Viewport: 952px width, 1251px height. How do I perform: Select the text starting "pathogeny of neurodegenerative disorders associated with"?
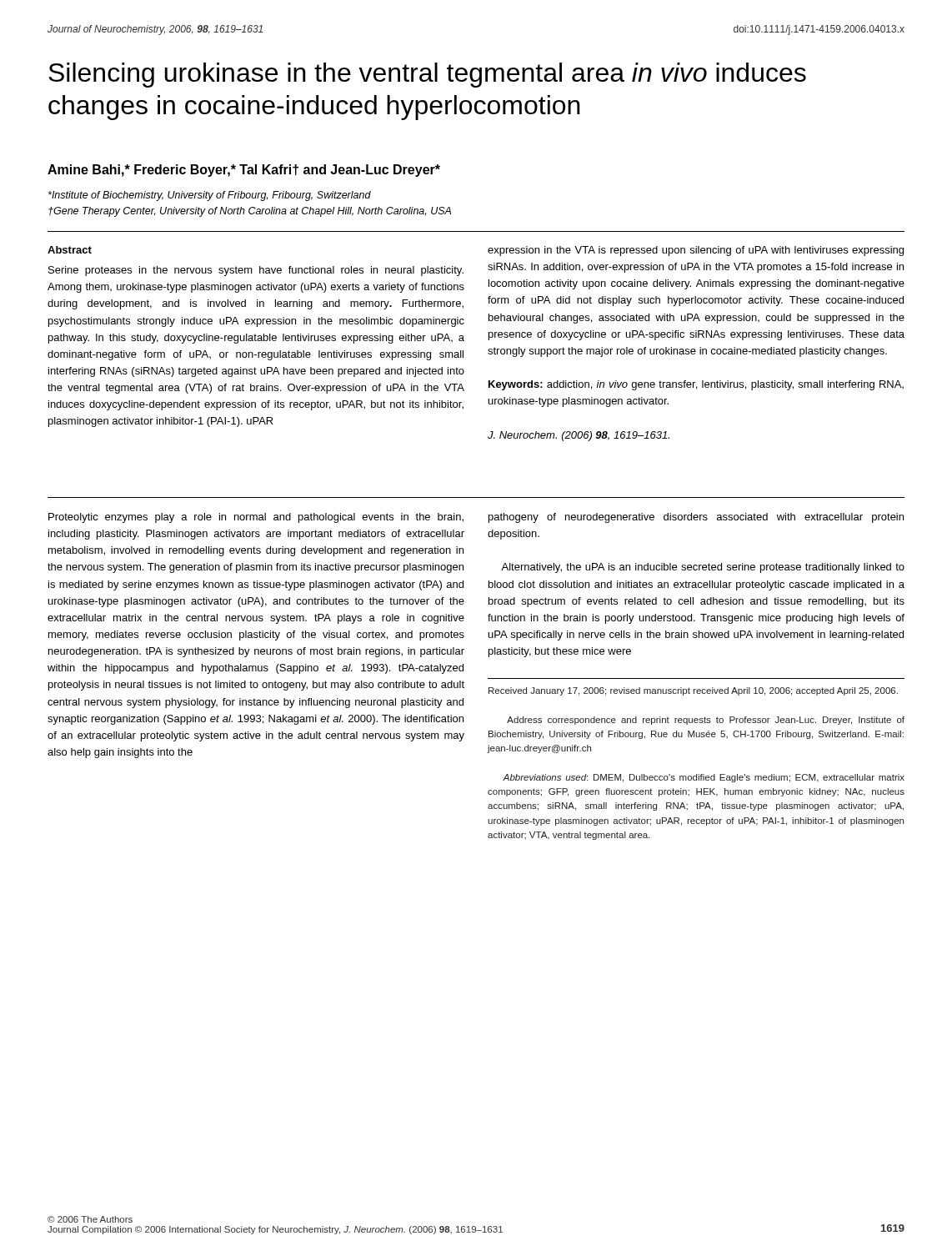pyautogui.click(x=696, y=584)
